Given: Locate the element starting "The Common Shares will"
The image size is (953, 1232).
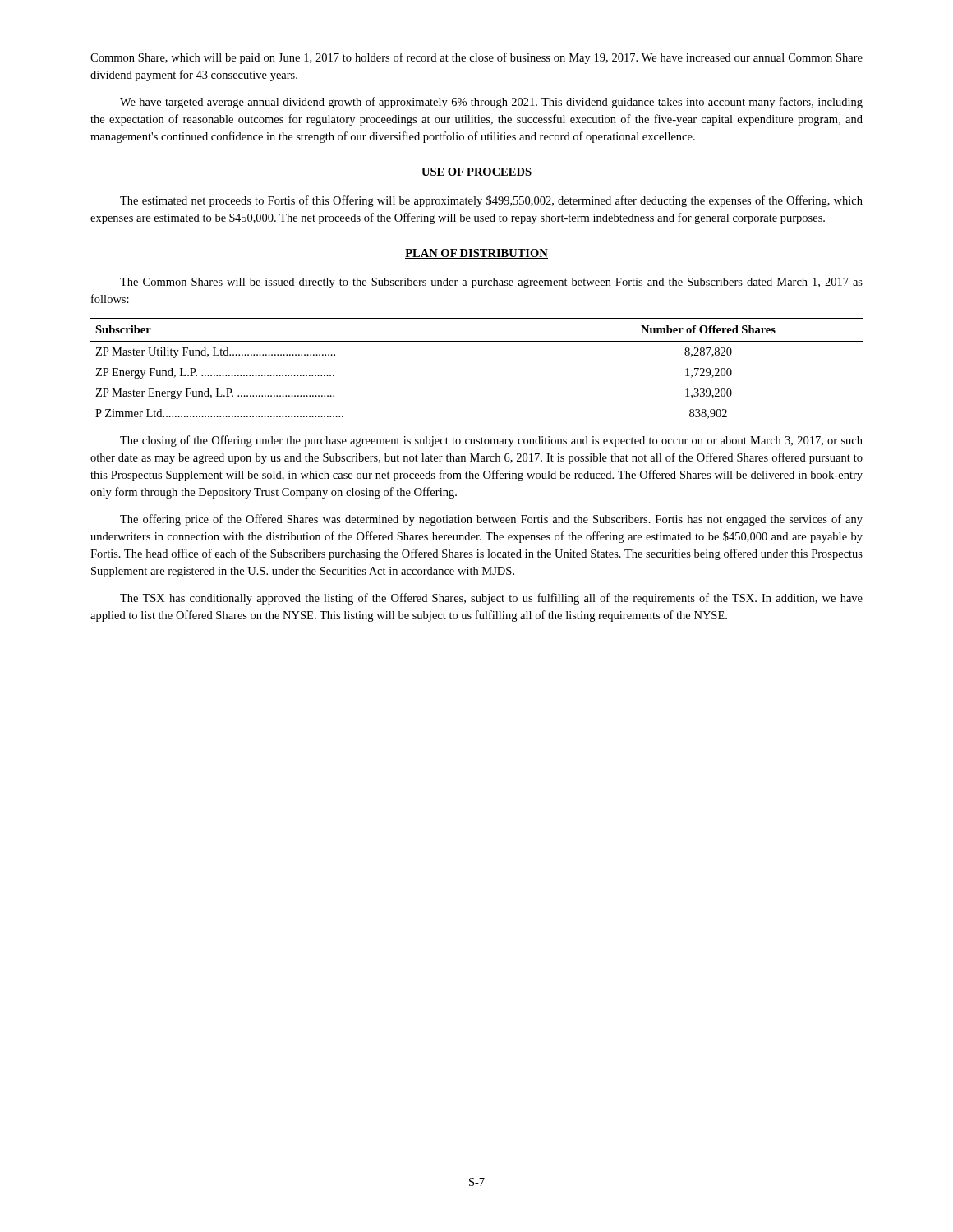Looking at the screenshot, I should [476, 291].
